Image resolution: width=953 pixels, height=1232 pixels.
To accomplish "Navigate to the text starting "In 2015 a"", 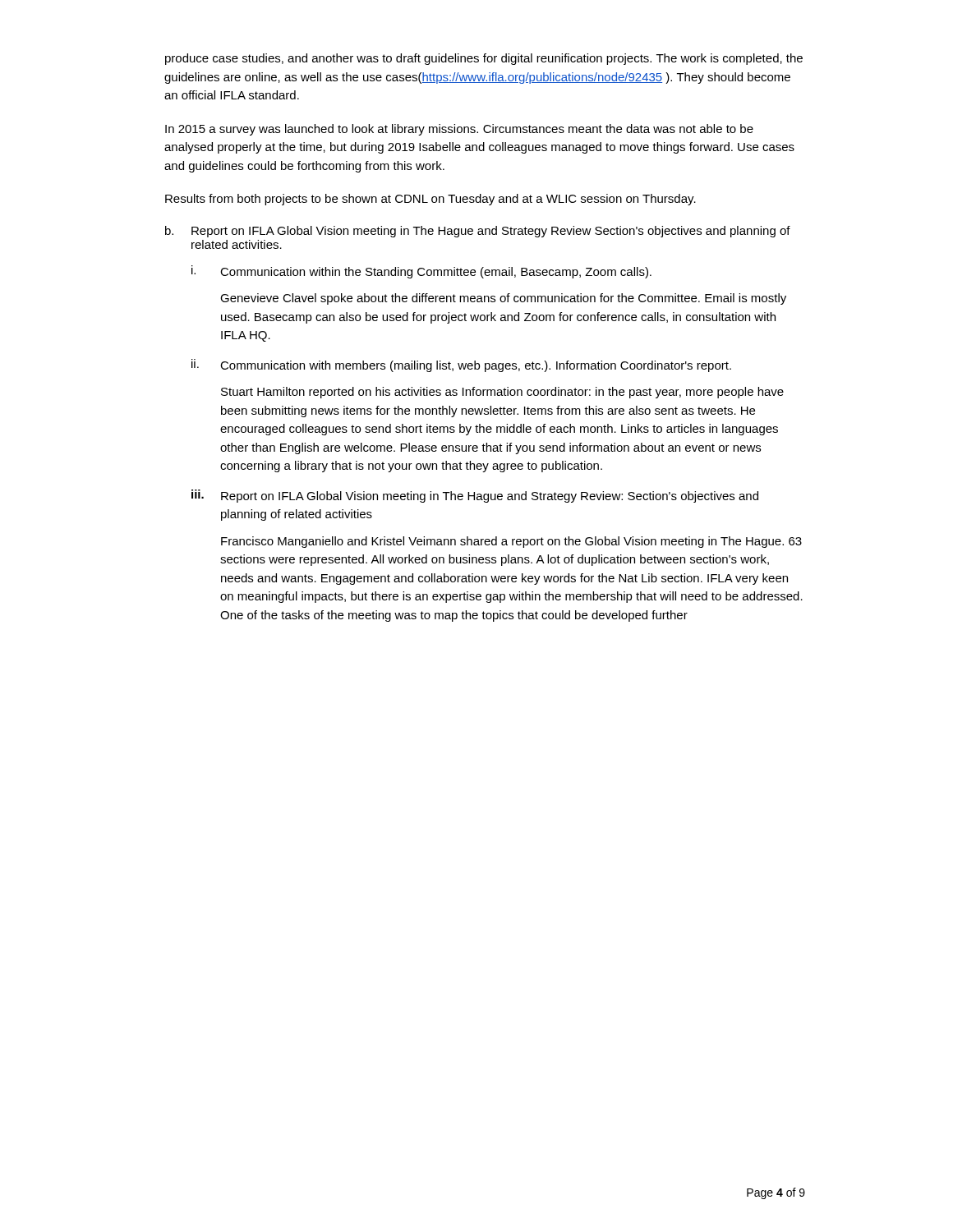I will click(x=479, y=147).
